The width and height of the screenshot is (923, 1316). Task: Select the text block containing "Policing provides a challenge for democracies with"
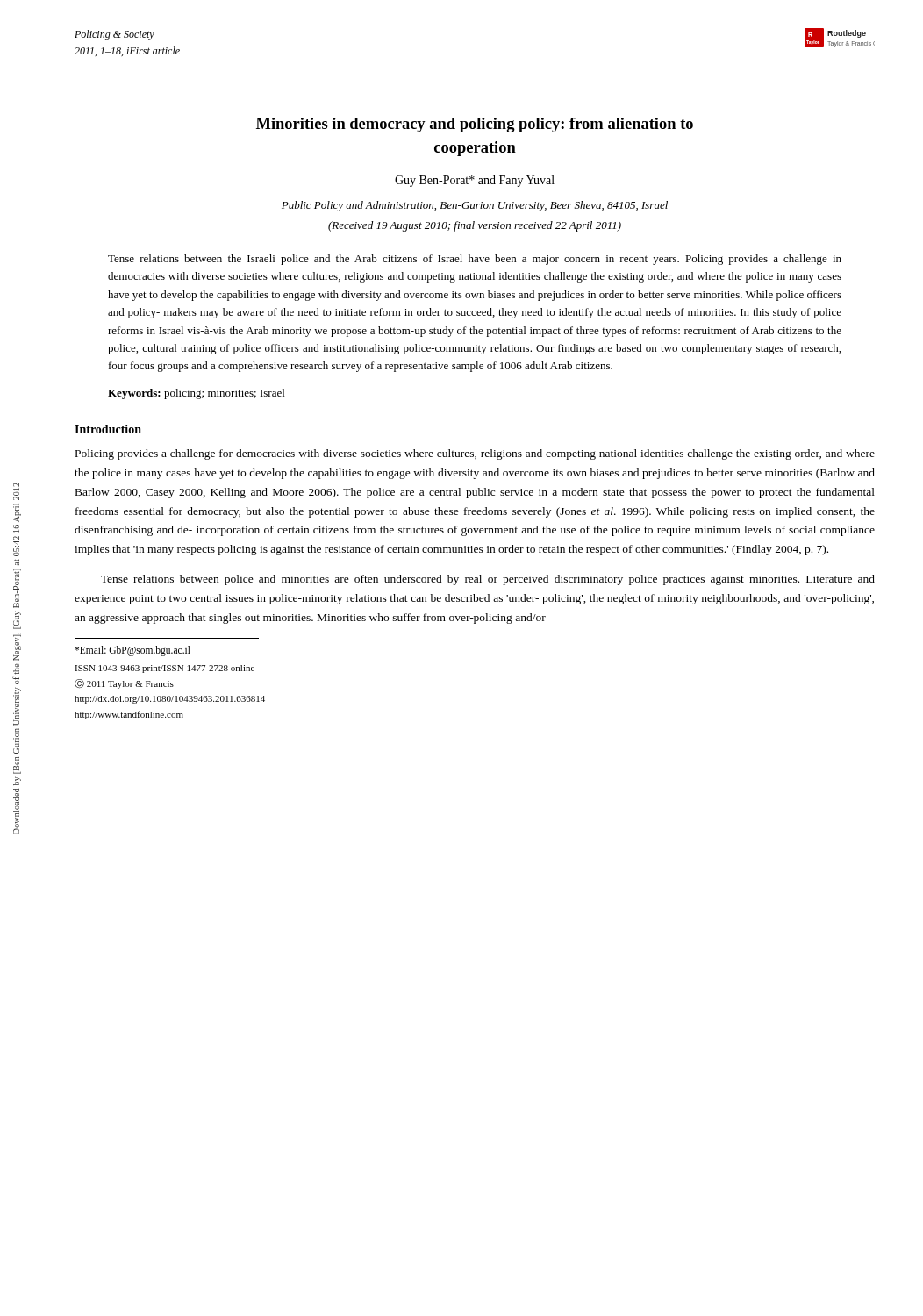point(475,501)
